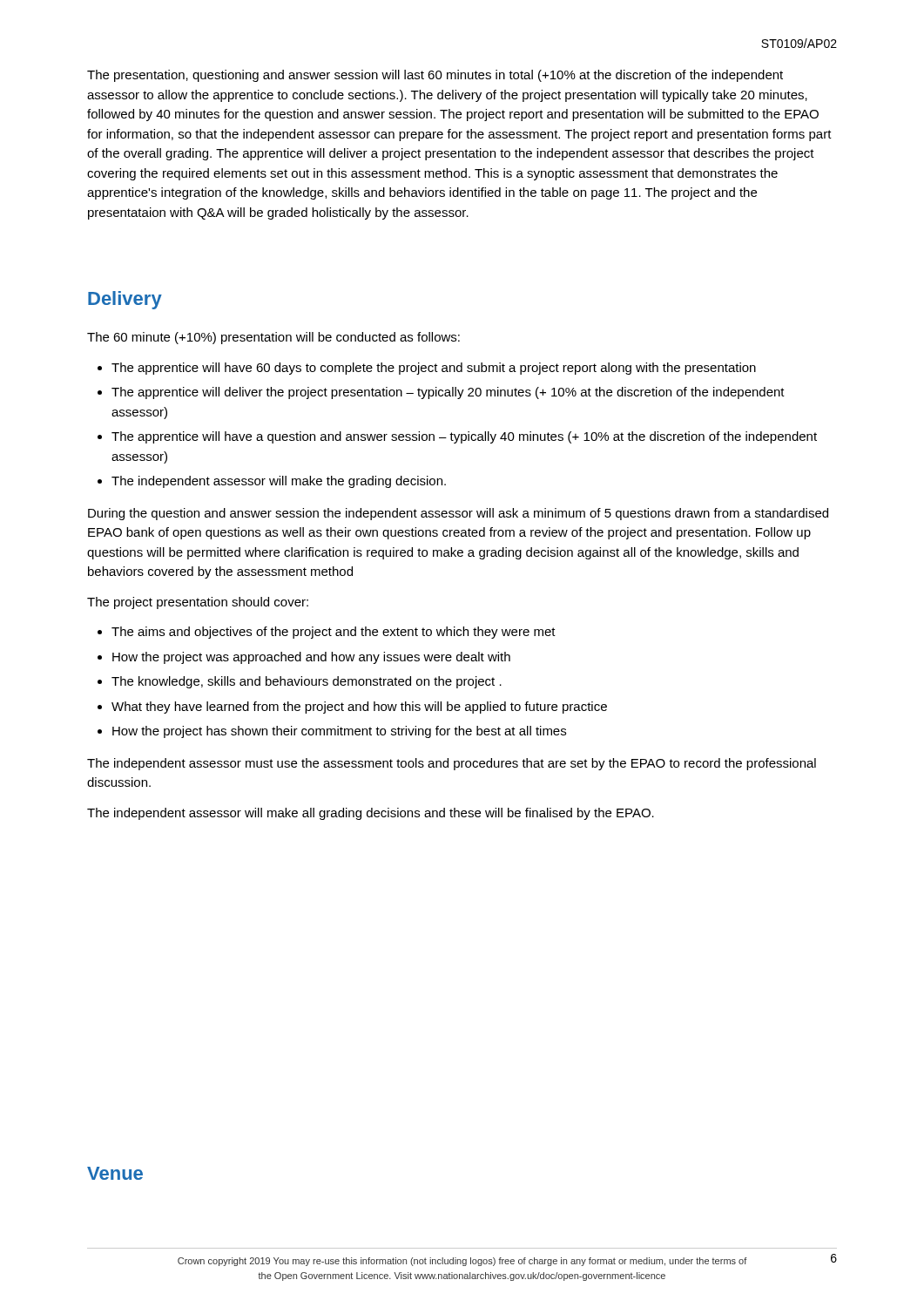Locate the block of text that opens with "The knowledge, skills and behaviours"

click(307, 681)
